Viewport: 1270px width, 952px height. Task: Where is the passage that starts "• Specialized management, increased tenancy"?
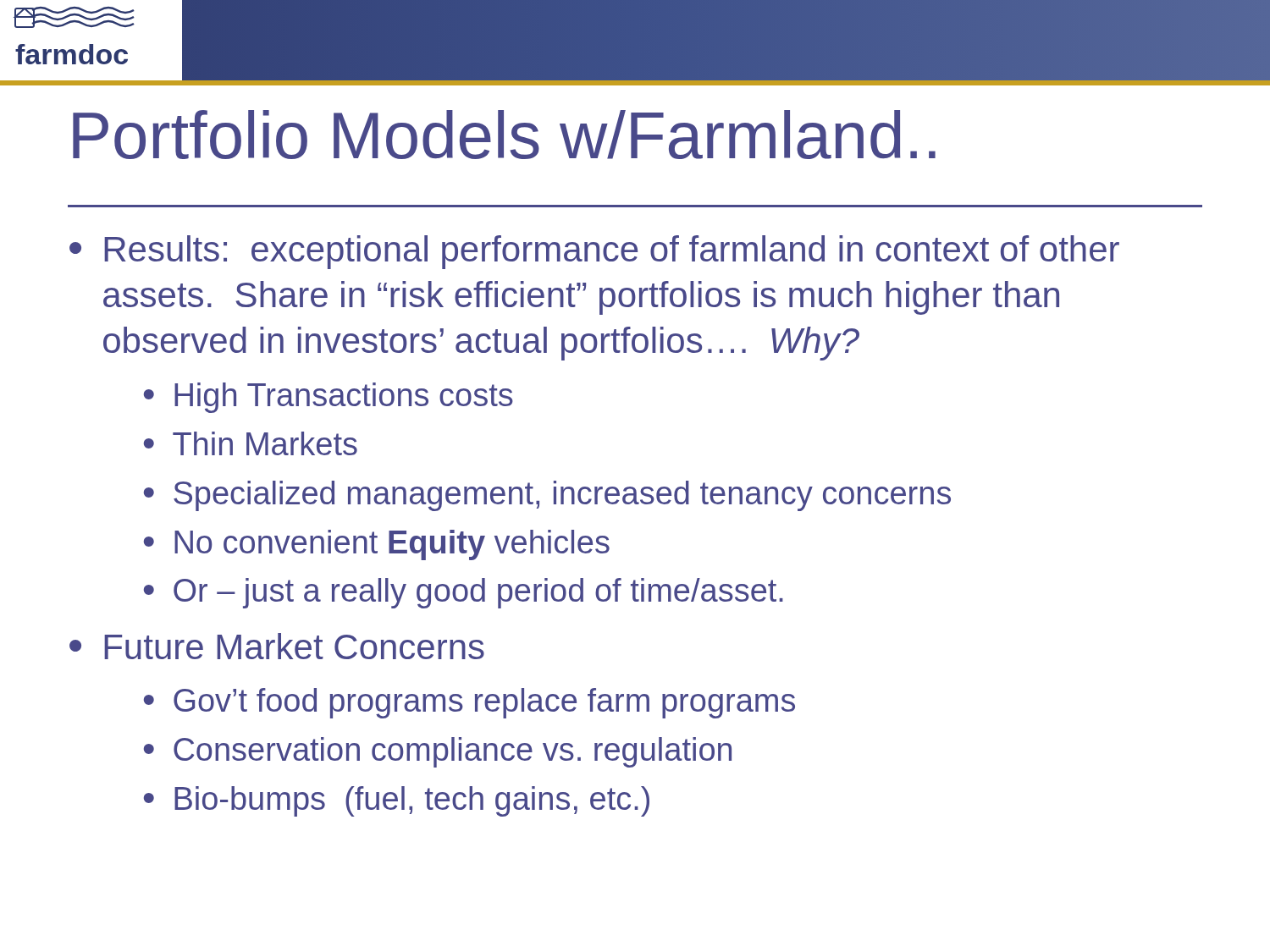pyautogui.click(x=547, y=494)
